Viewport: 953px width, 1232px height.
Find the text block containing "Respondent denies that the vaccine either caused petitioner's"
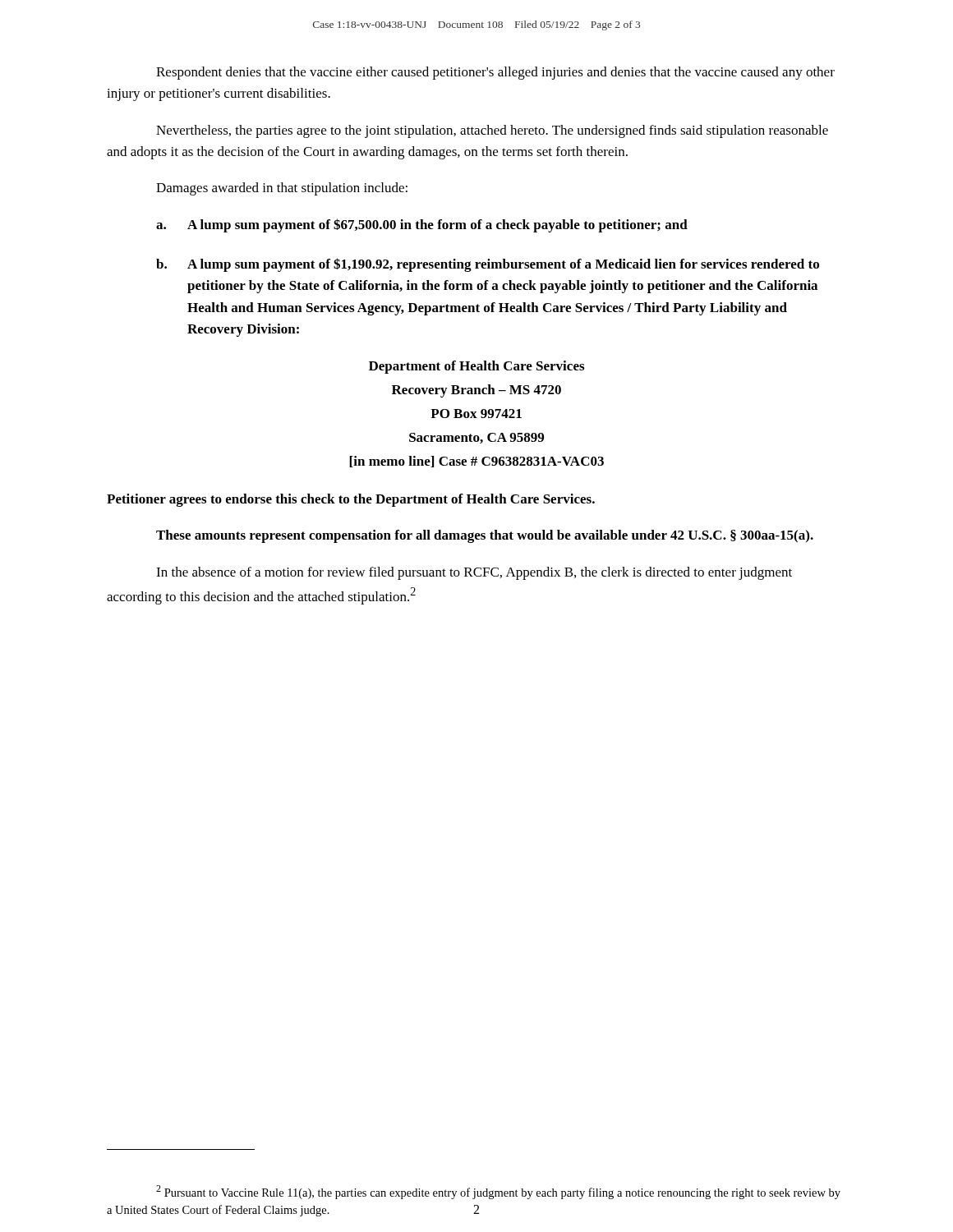click(471, 83)
